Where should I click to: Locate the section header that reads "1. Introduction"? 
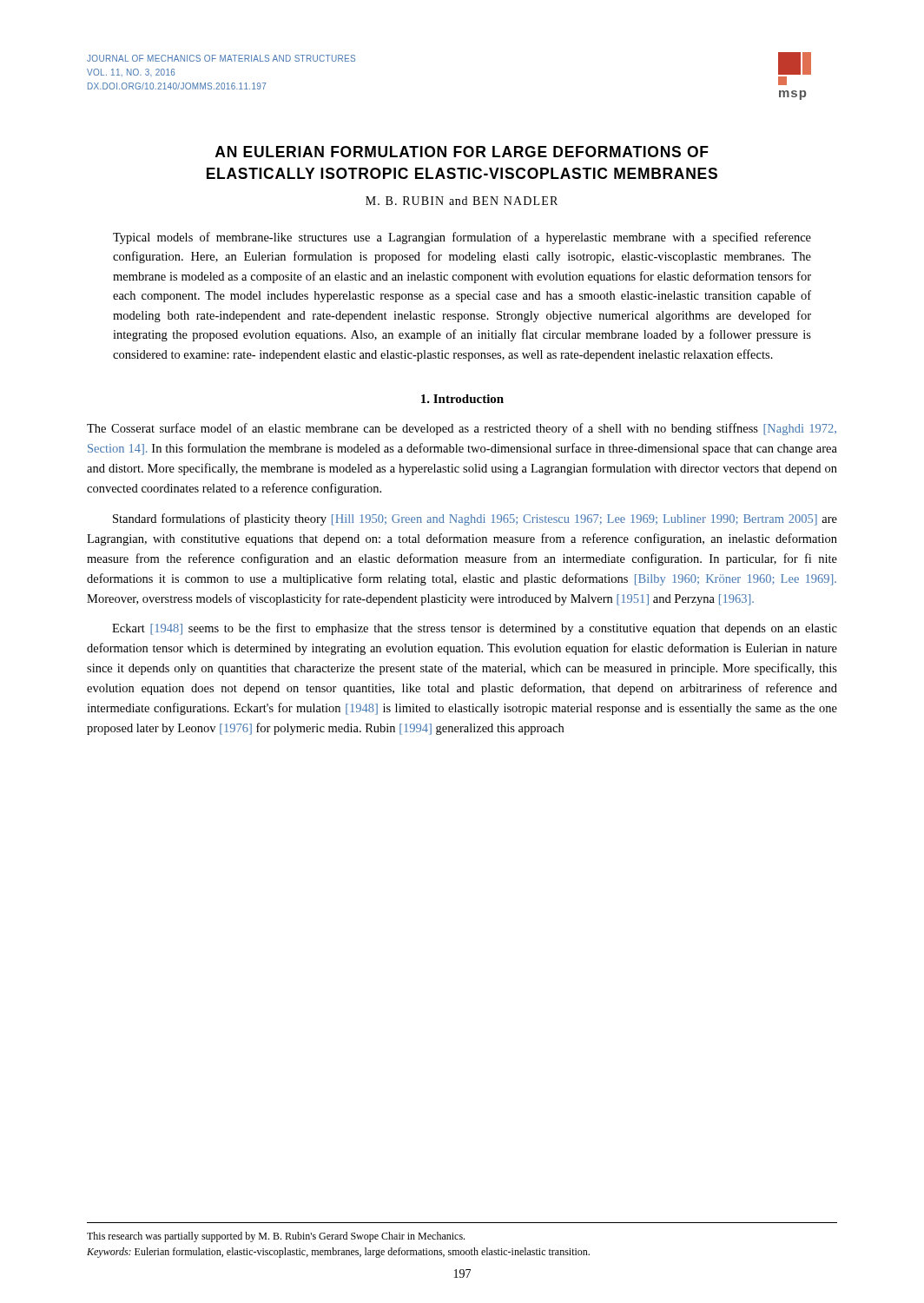pyautogui.click(x=462, y=399)
